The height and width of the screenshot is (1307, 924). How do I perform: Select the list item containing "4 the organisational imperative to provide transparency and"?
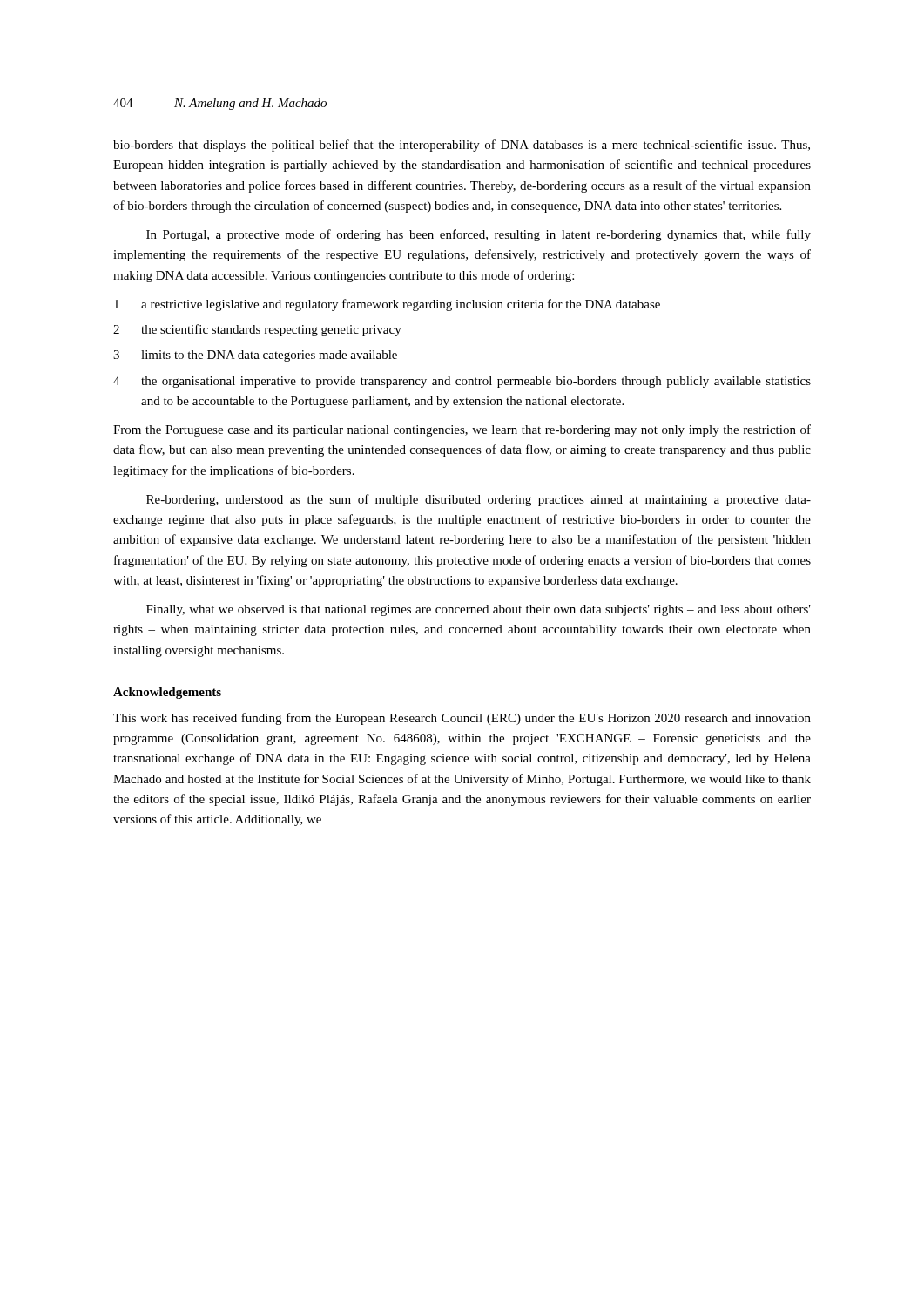point(462,391)
